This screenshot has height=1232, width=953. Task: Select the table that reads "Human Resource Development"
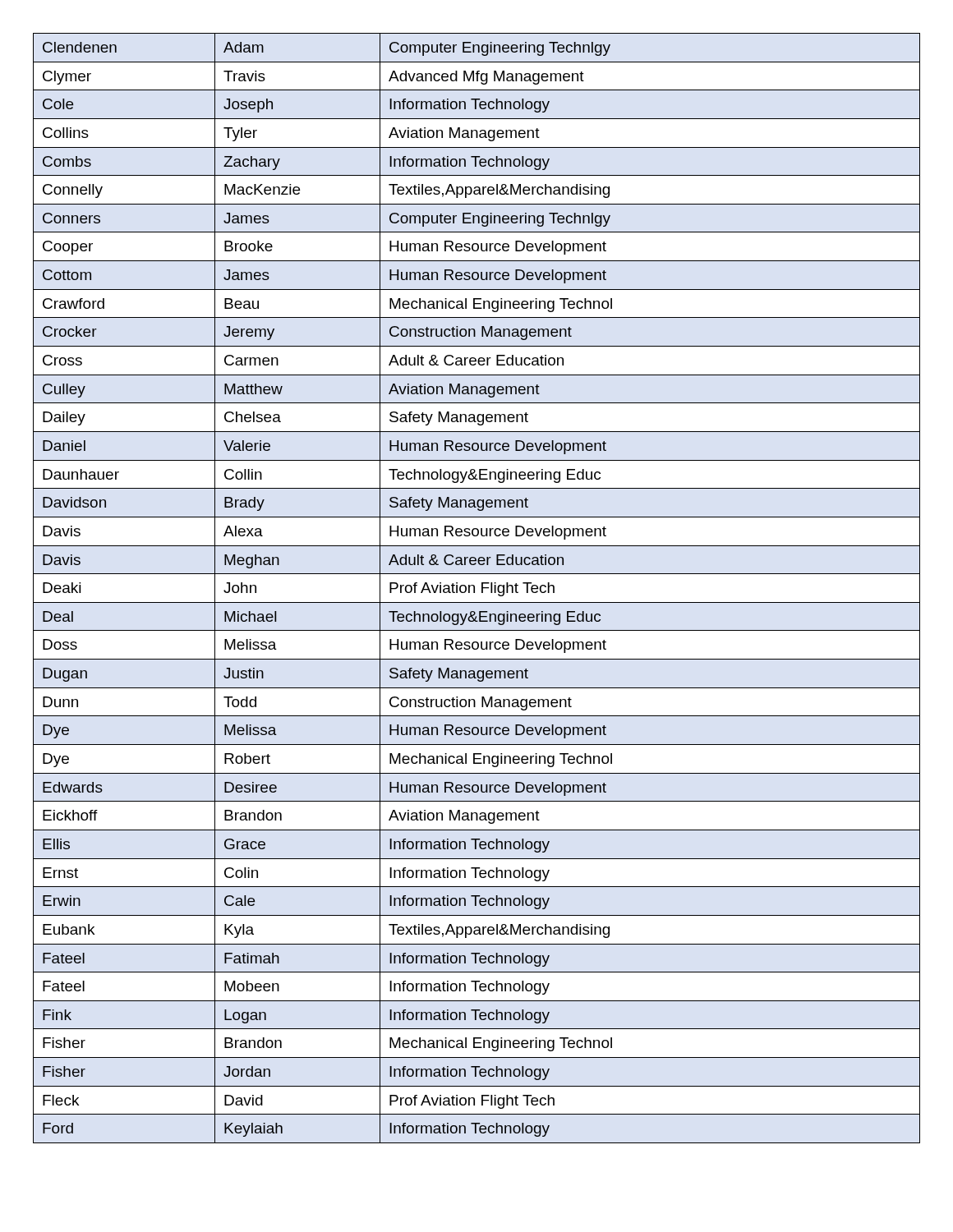[476, 588]
